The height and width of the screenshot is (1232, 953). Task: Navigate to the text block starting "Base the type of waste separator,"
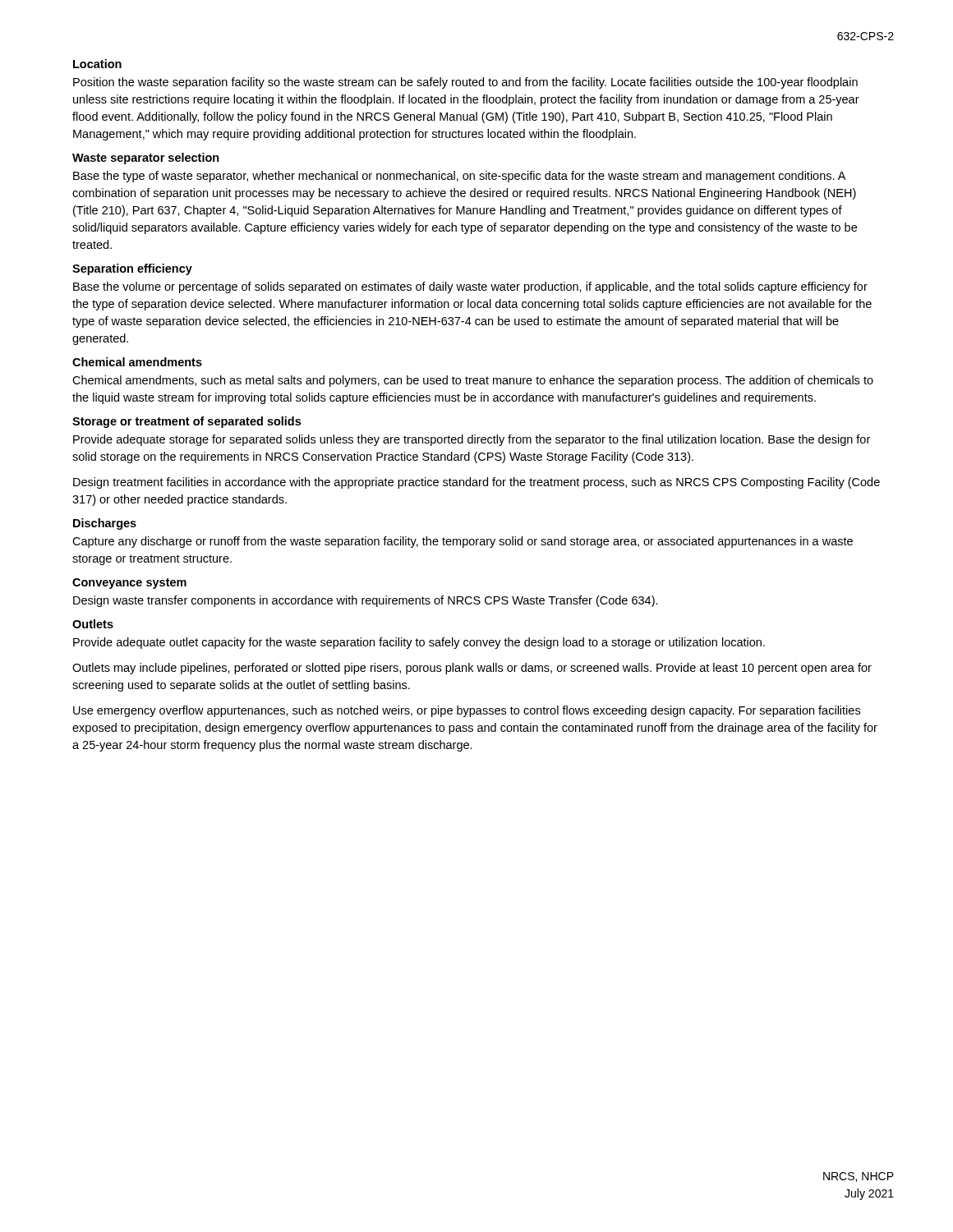(x=476, y=211)
